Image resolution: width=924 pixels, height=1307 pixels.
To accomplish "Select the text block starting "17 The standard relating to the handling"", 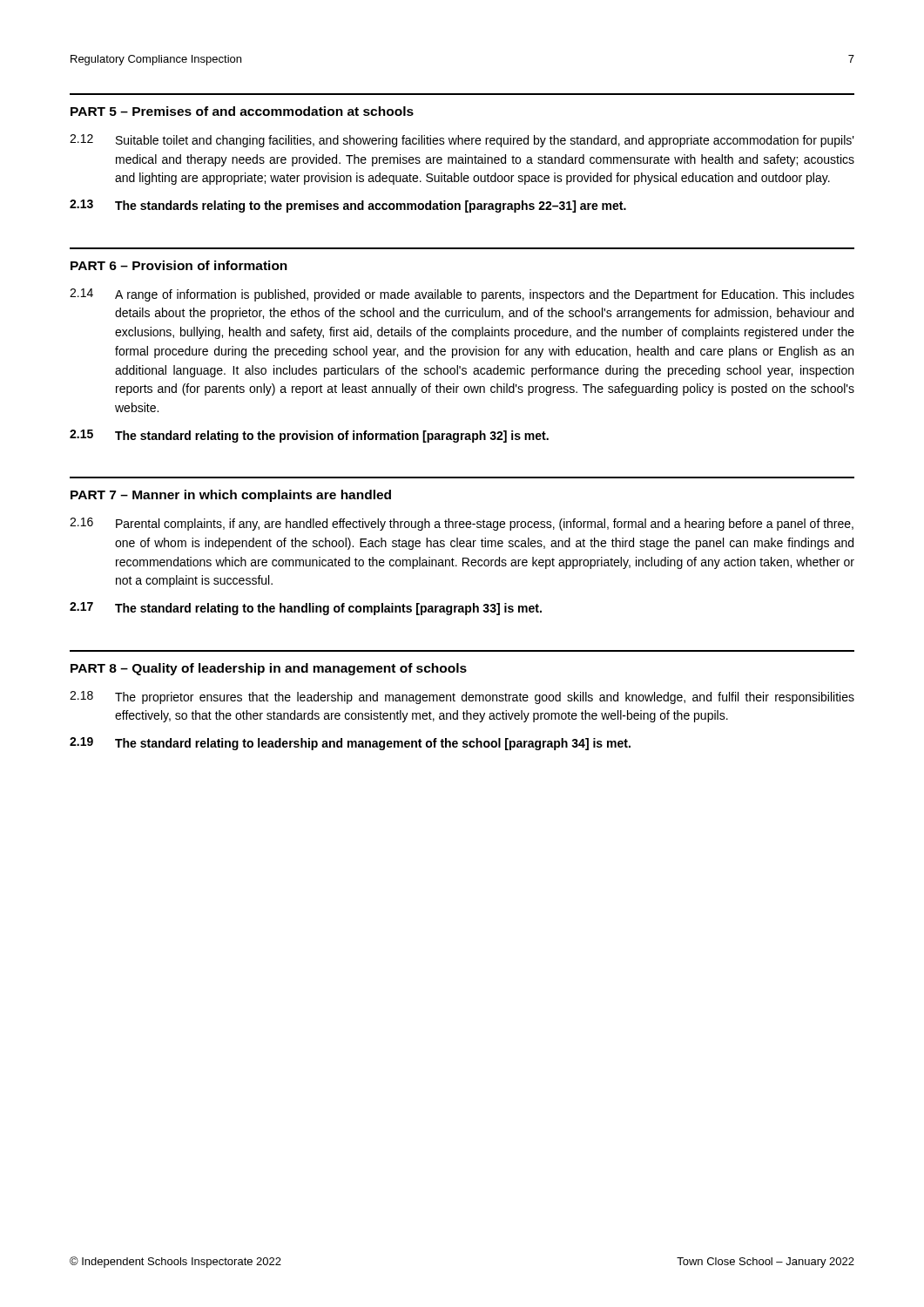I will point(462,609).
